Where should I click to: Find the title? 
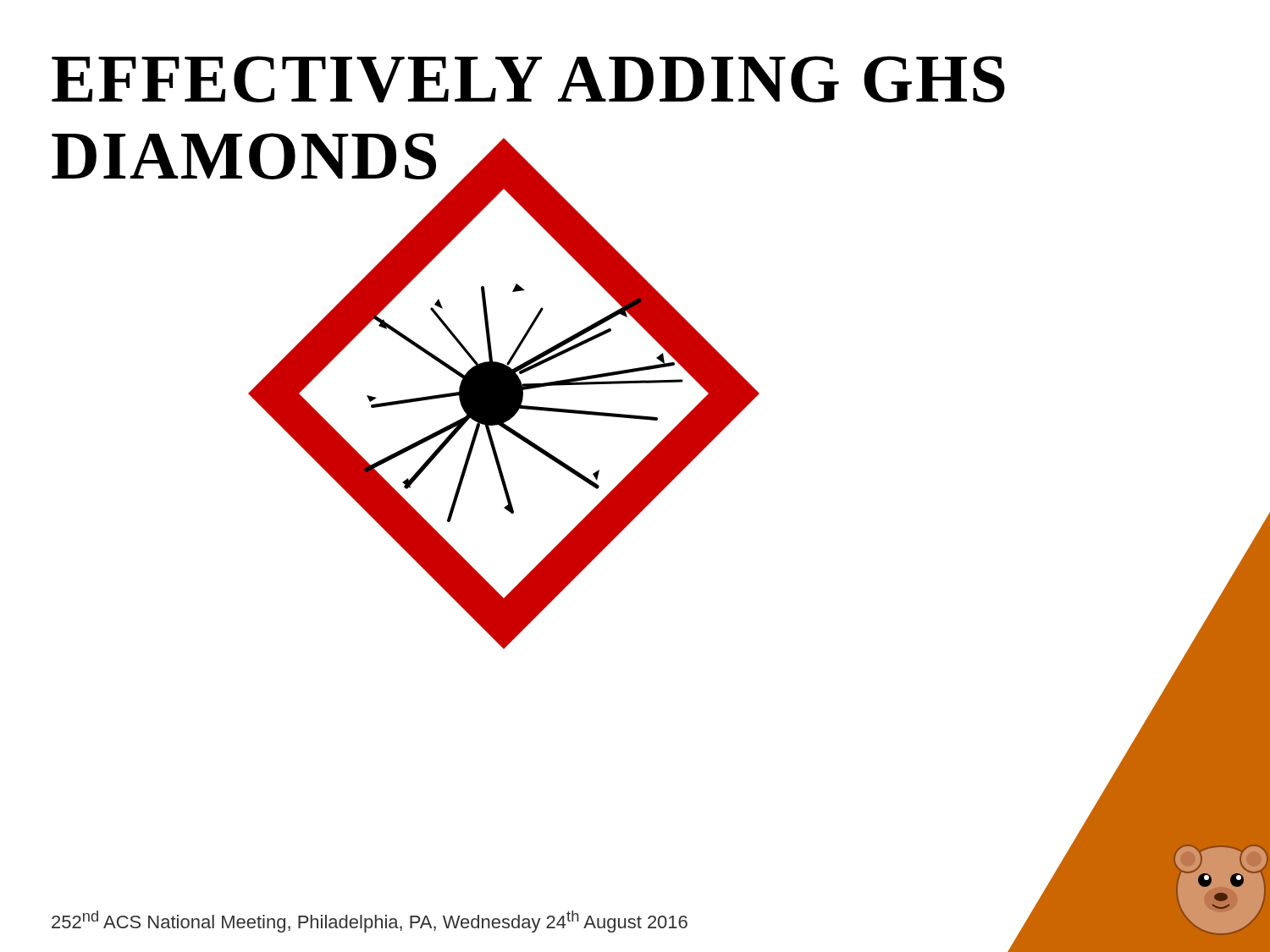[530, 117]
